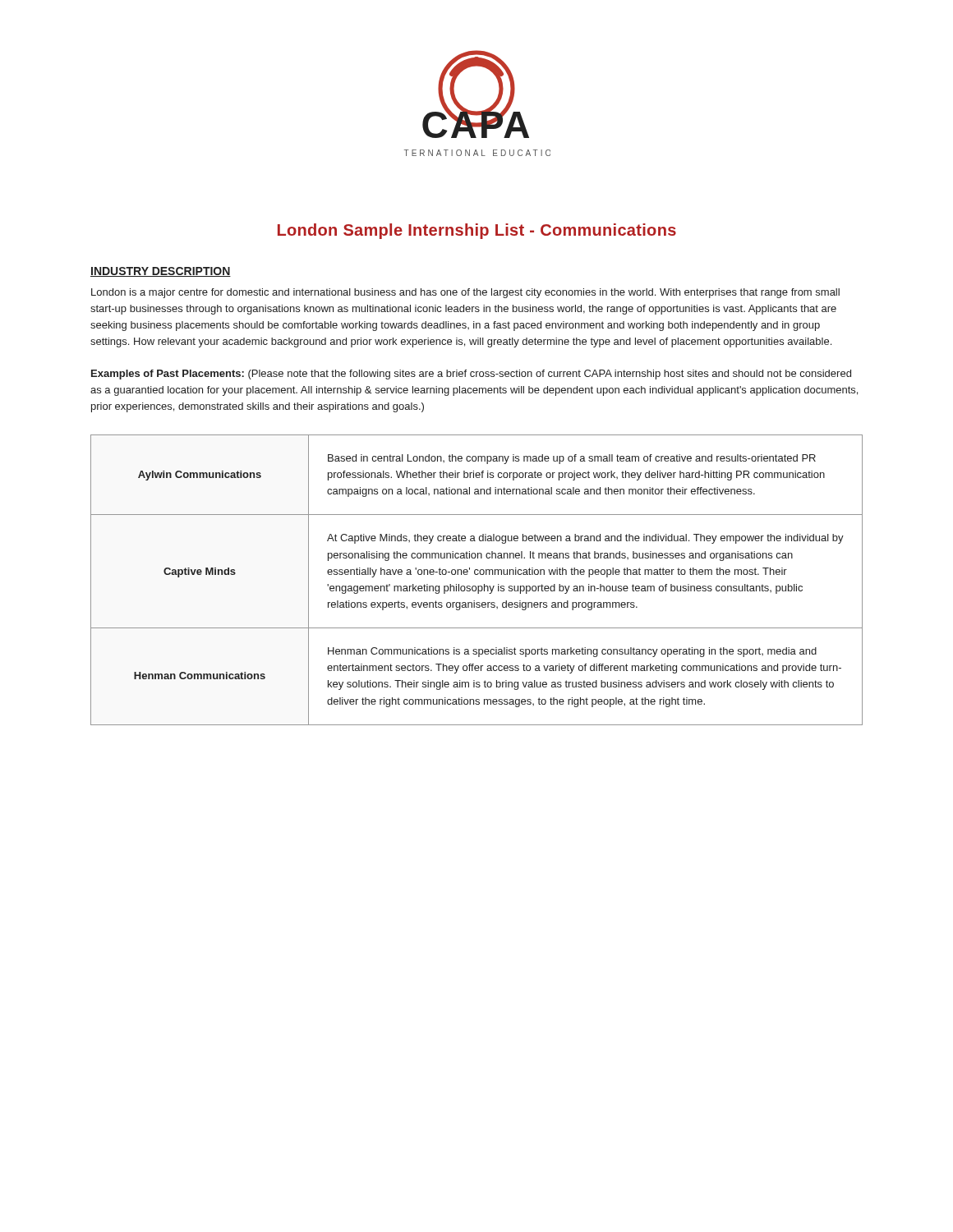The image size is (953, 1232).
Task: Locate the table with the text "Based in central London, the"
Action: (x=476, y=580)
